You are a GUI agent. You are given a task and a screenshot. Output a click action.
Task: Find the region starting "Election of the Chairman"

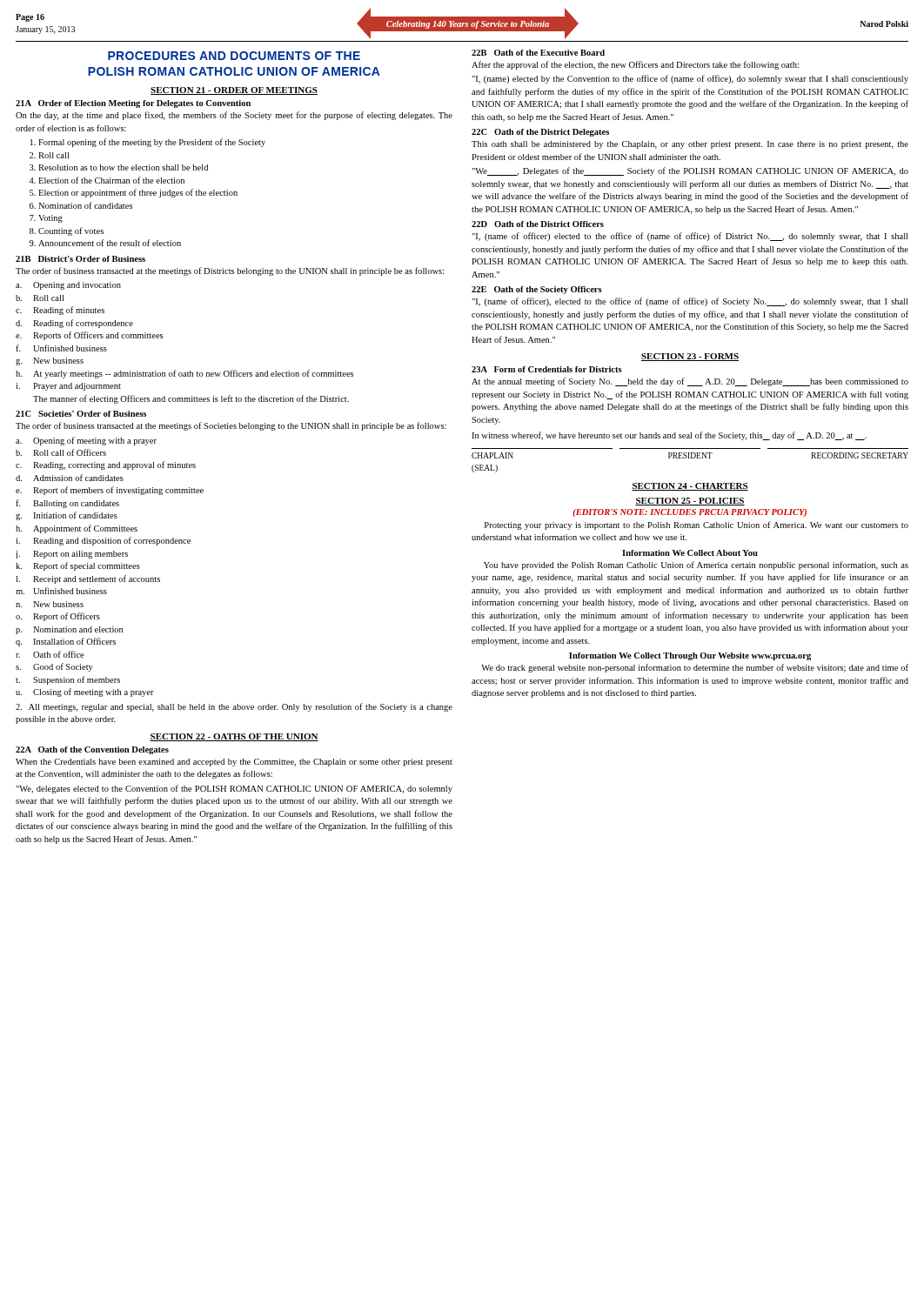(x=112, y=180)
